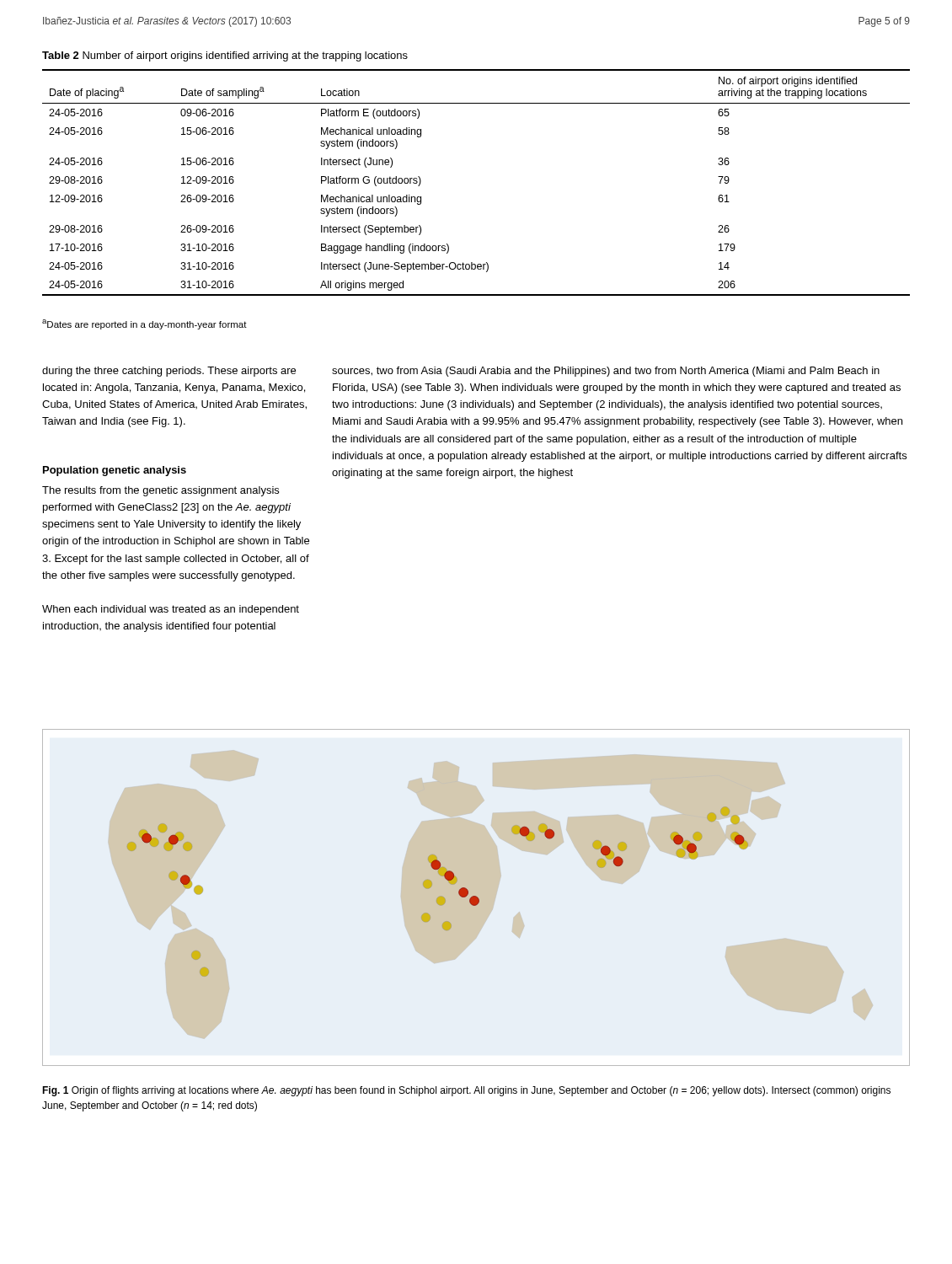
Task: Select a map
Action: click(476, 897)
